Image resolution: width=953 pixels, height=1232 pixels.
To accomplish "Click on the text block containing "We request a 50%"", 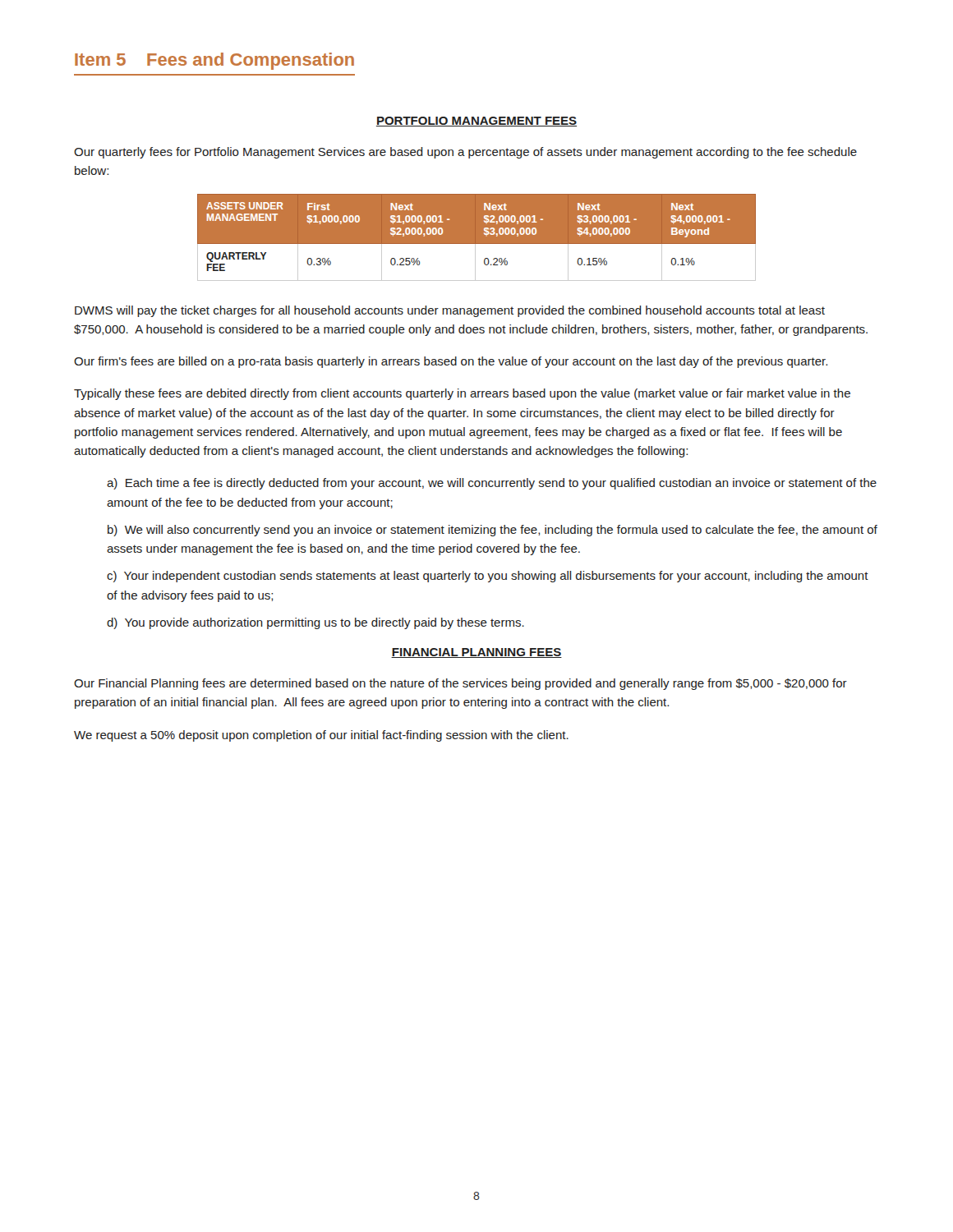I will point(321,734).
